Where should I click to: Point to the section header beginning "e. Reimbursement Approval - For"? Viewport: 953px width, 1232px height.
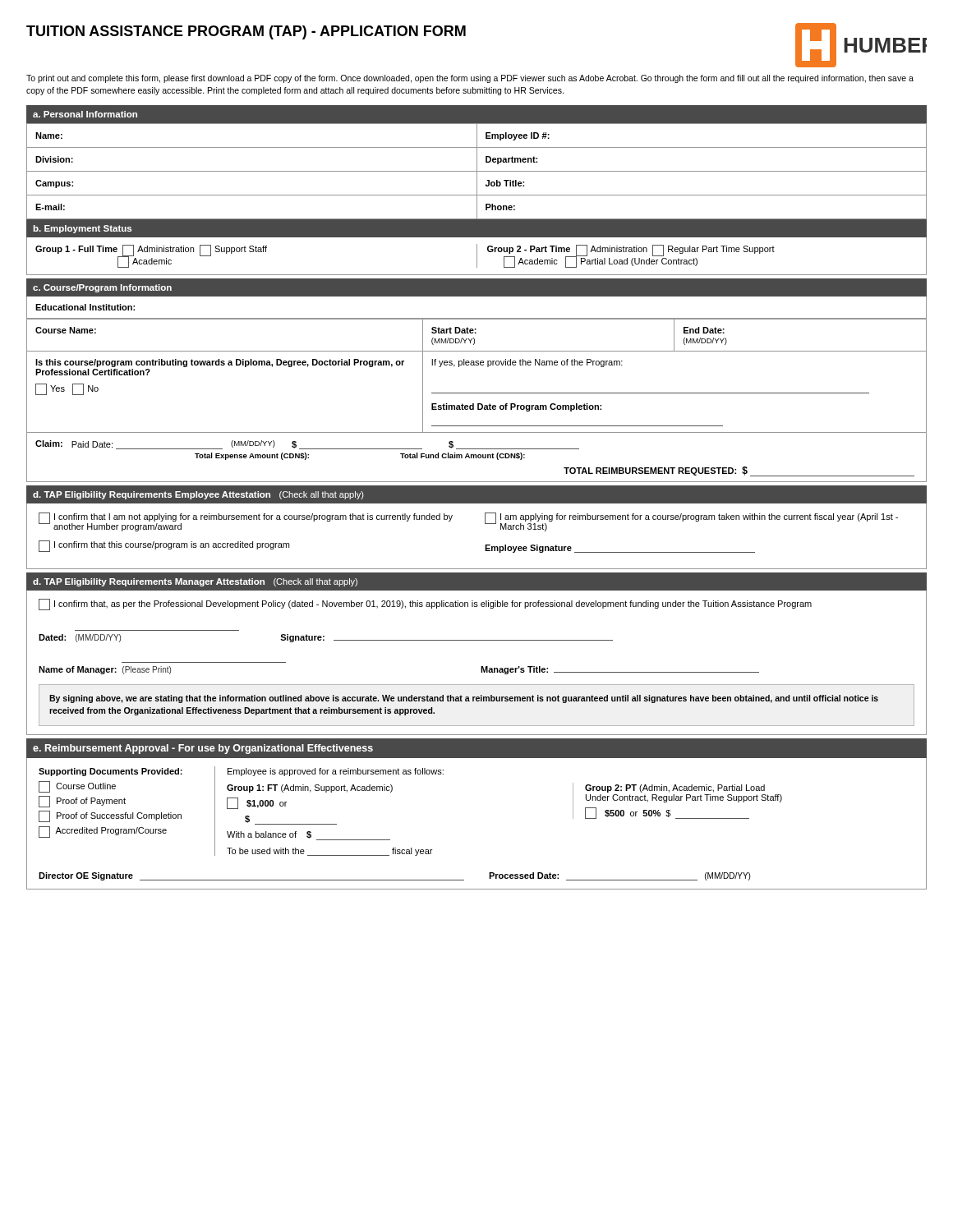pos(203,748)
